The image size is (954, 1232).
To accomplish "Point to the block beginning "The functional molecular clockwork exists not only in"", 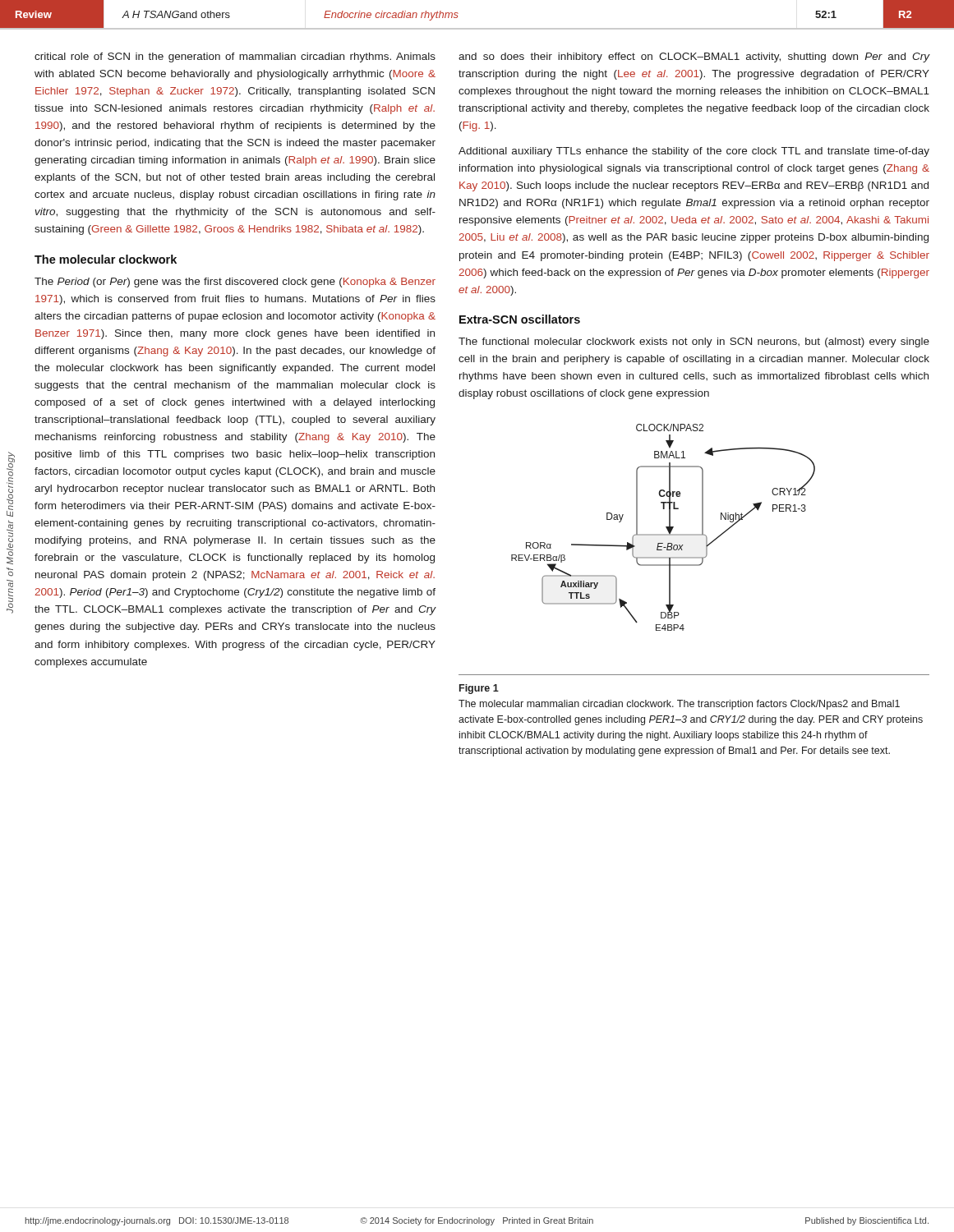I will click(x=694, y=367).
